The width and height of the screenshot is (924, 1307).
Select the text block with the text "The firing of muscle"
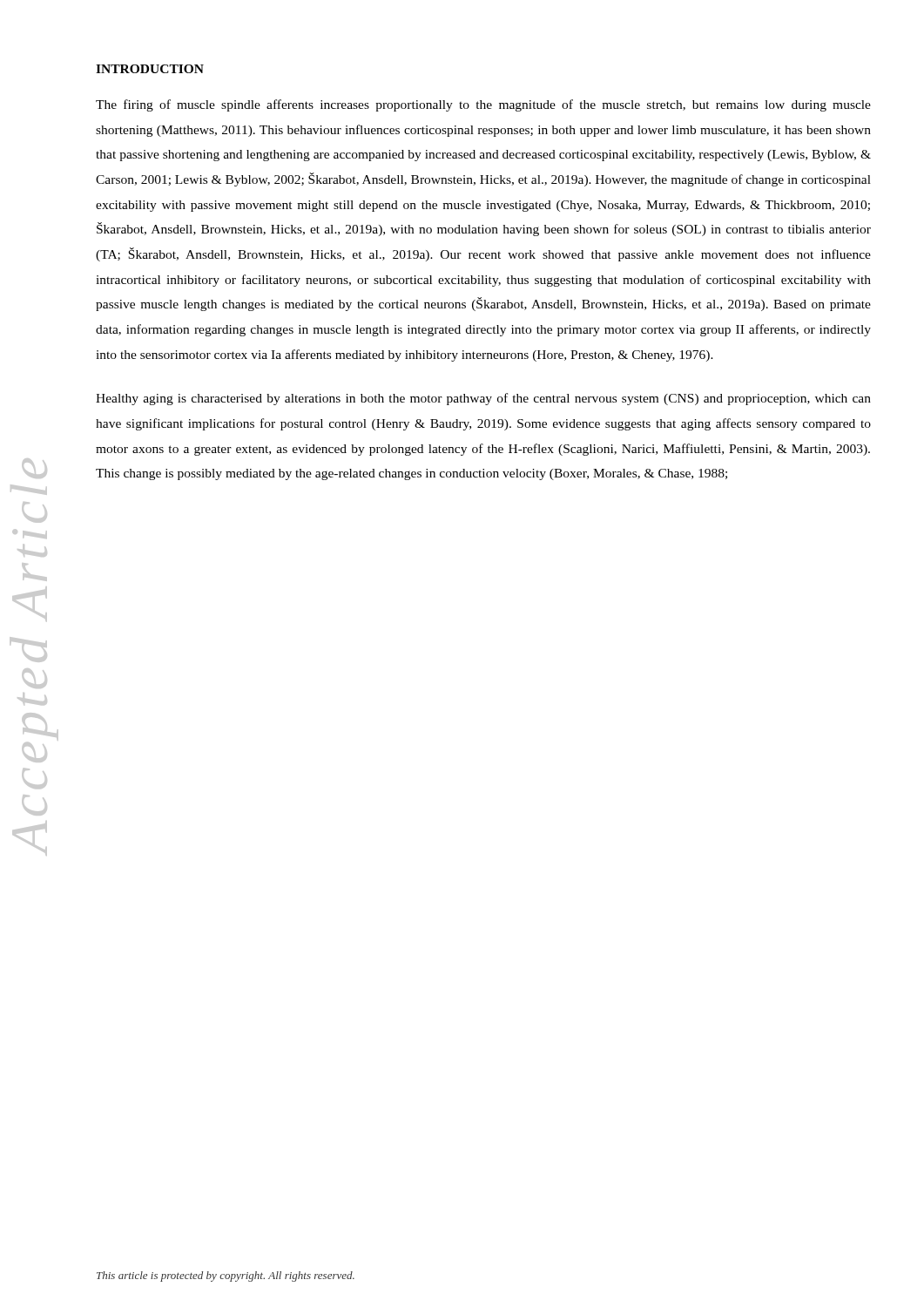[x=483, y=229]
